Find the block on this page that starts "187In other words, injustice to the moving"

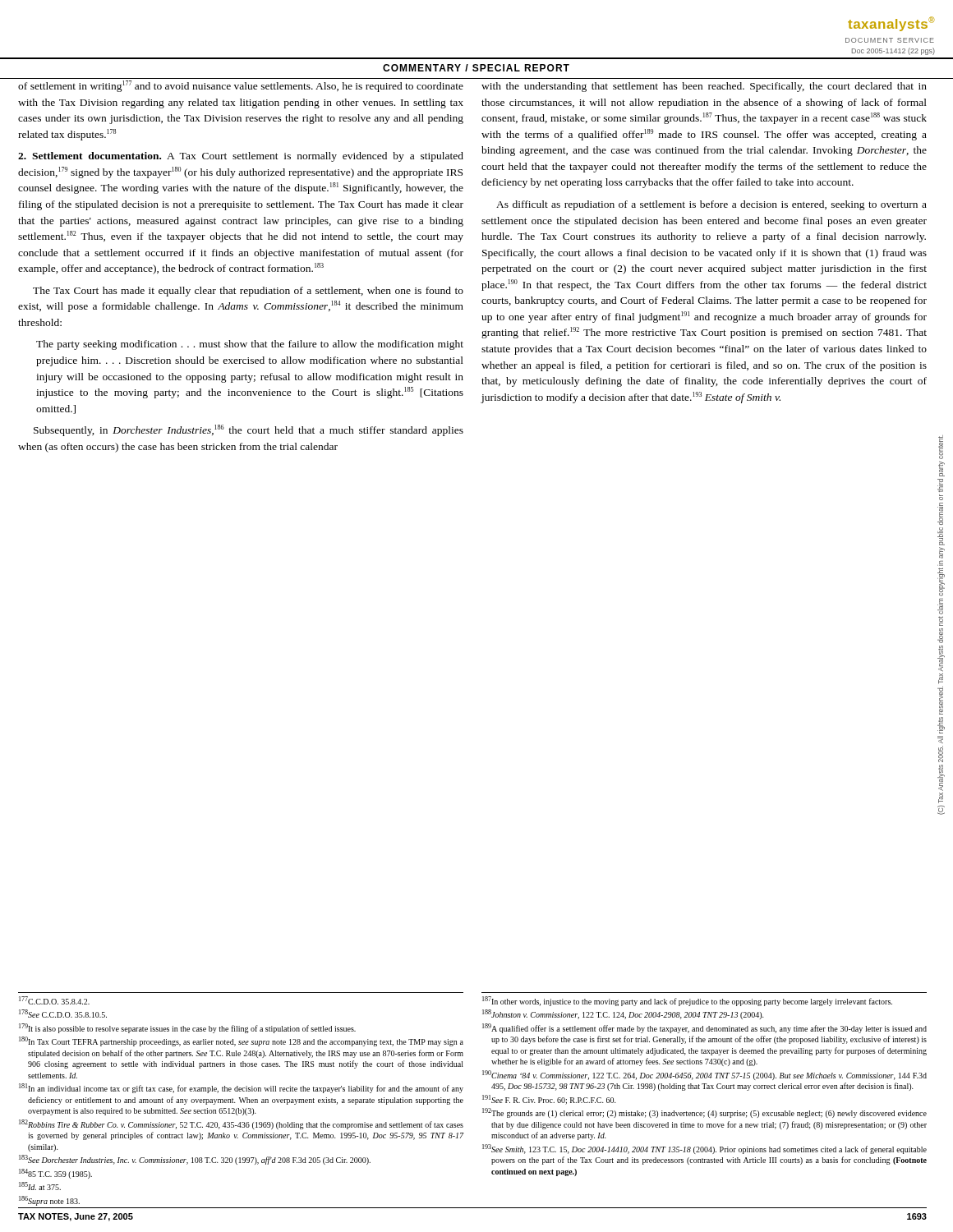[704, 1086]
